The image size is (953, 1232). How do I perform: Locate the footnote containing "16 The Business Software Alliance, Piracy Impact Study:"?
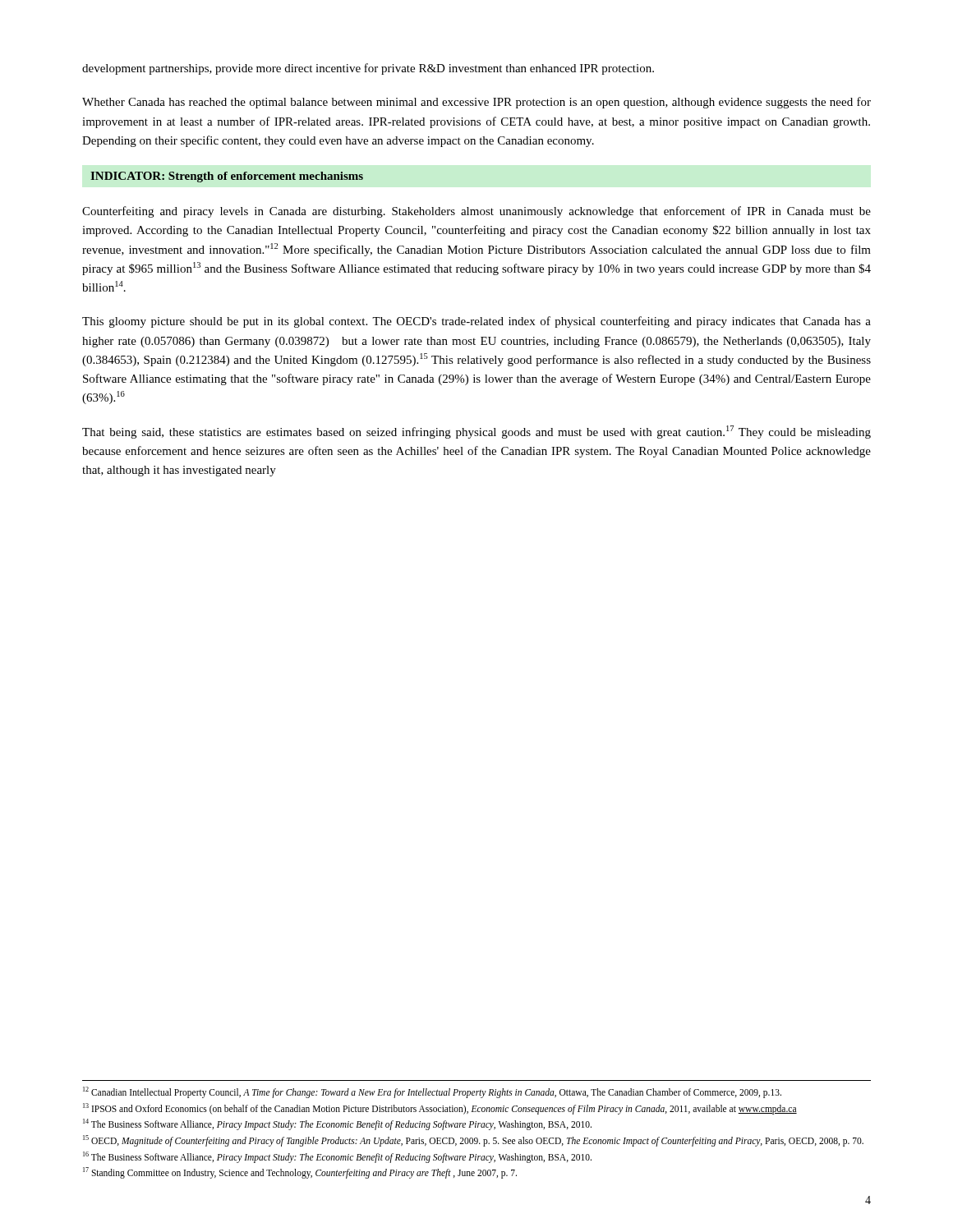(337, 1156)
